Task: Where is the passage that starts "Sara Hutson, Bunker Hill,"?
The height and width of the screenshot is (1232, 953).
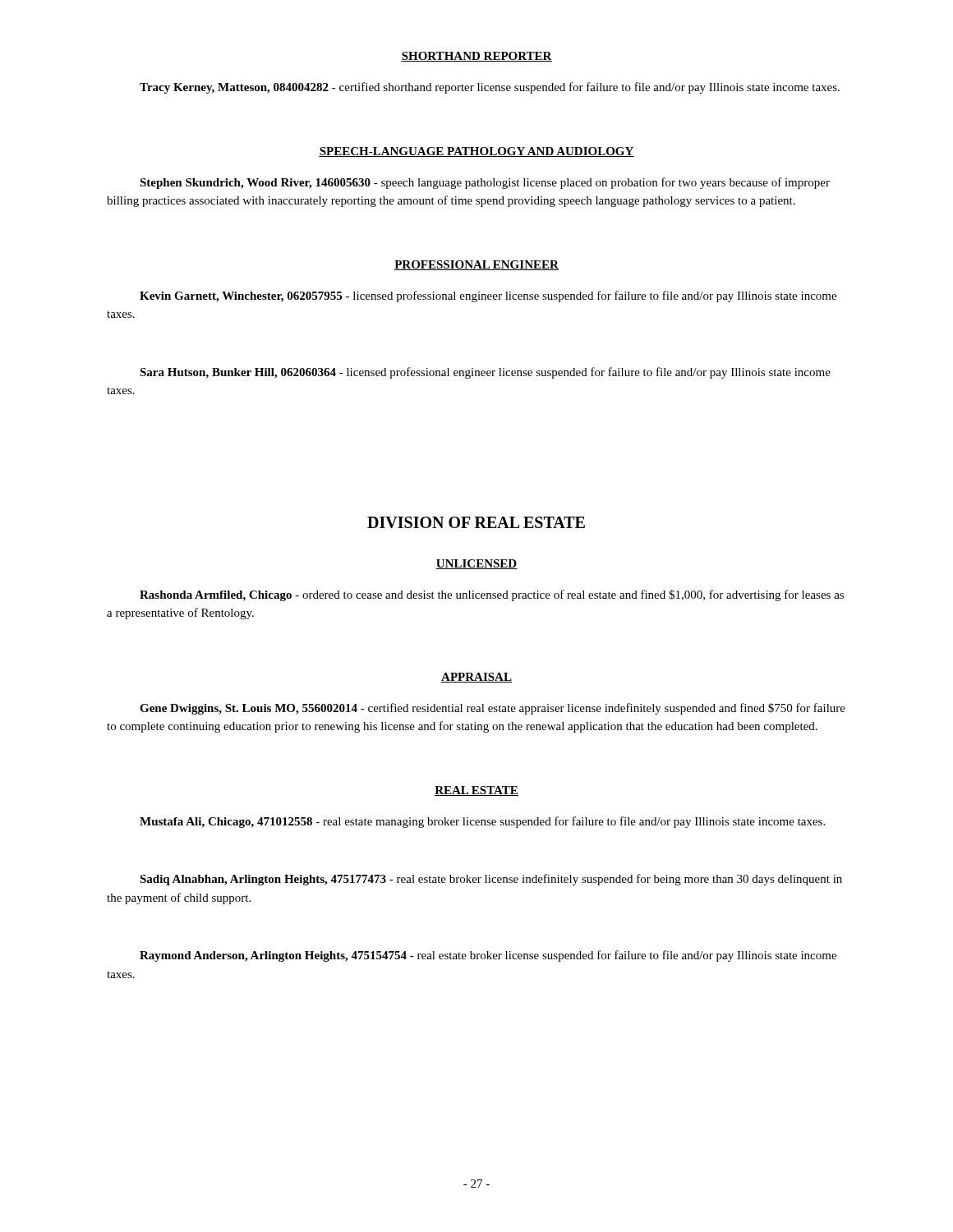Action: (476, 381)
